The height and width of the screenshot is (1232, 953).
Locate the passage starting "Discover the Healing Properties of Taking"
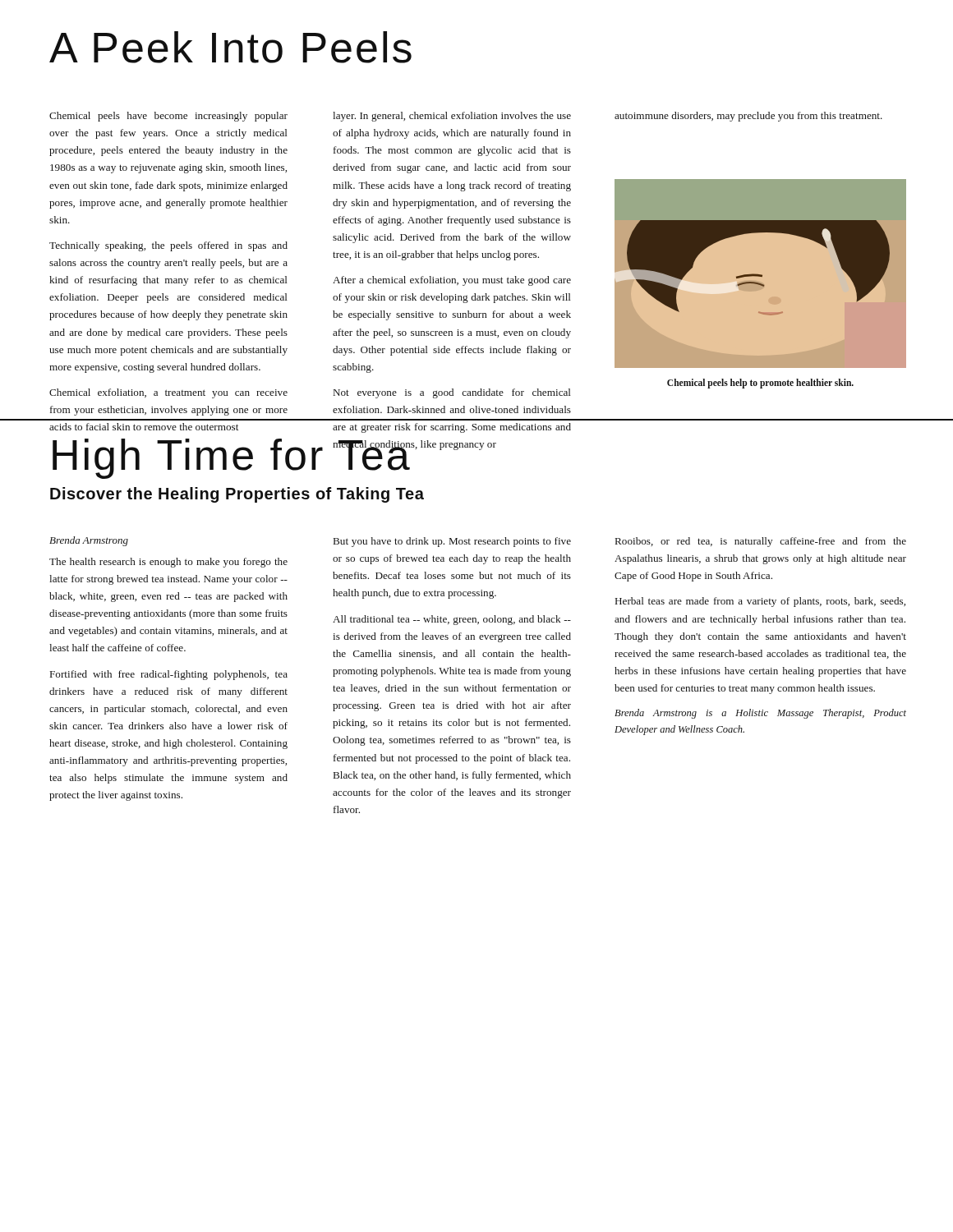[x=237, y=494]
